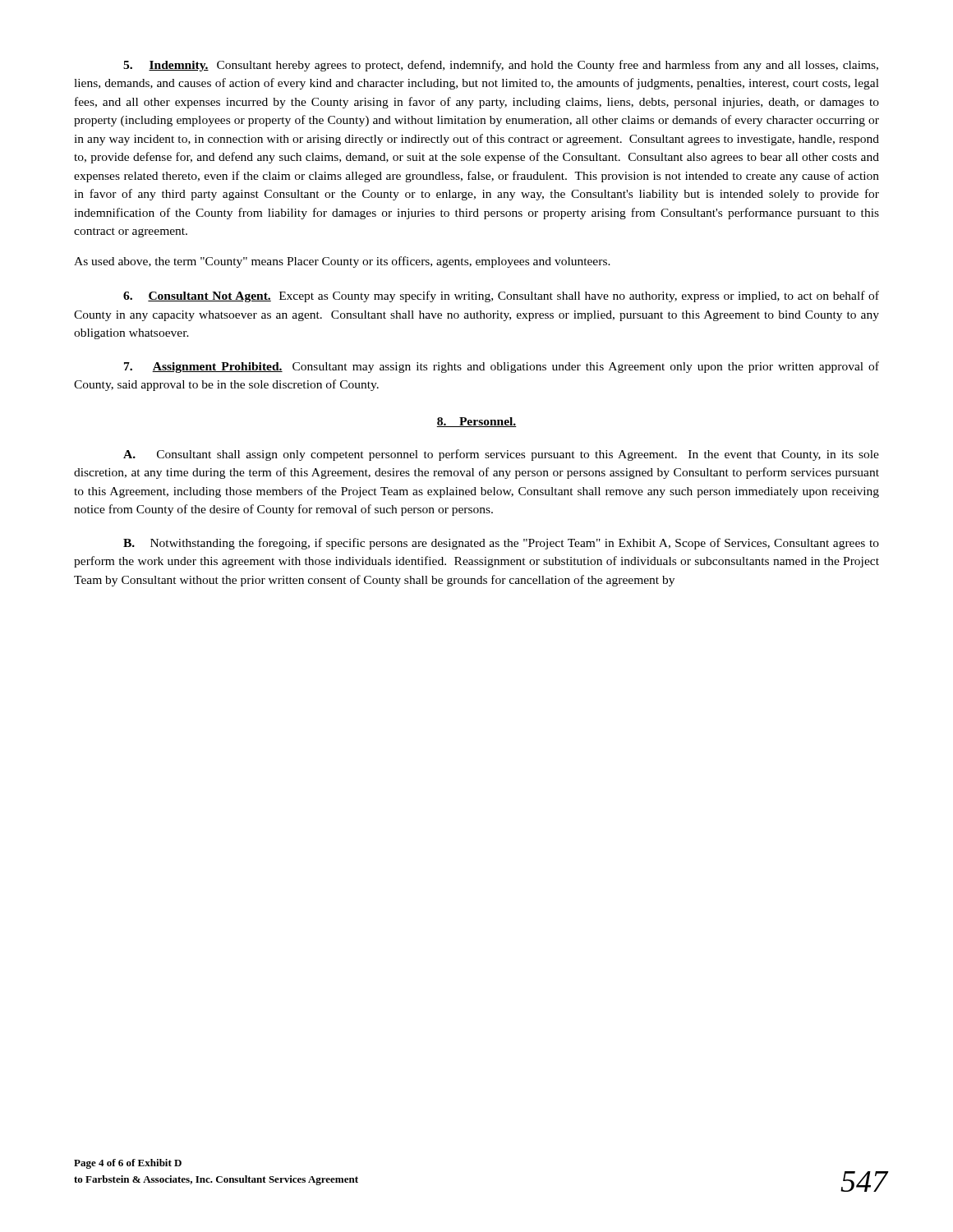This screenshot has width=953, height=1232.
Task: Navigate to the region starting "As used above, the"
Action: click(476, 261)
